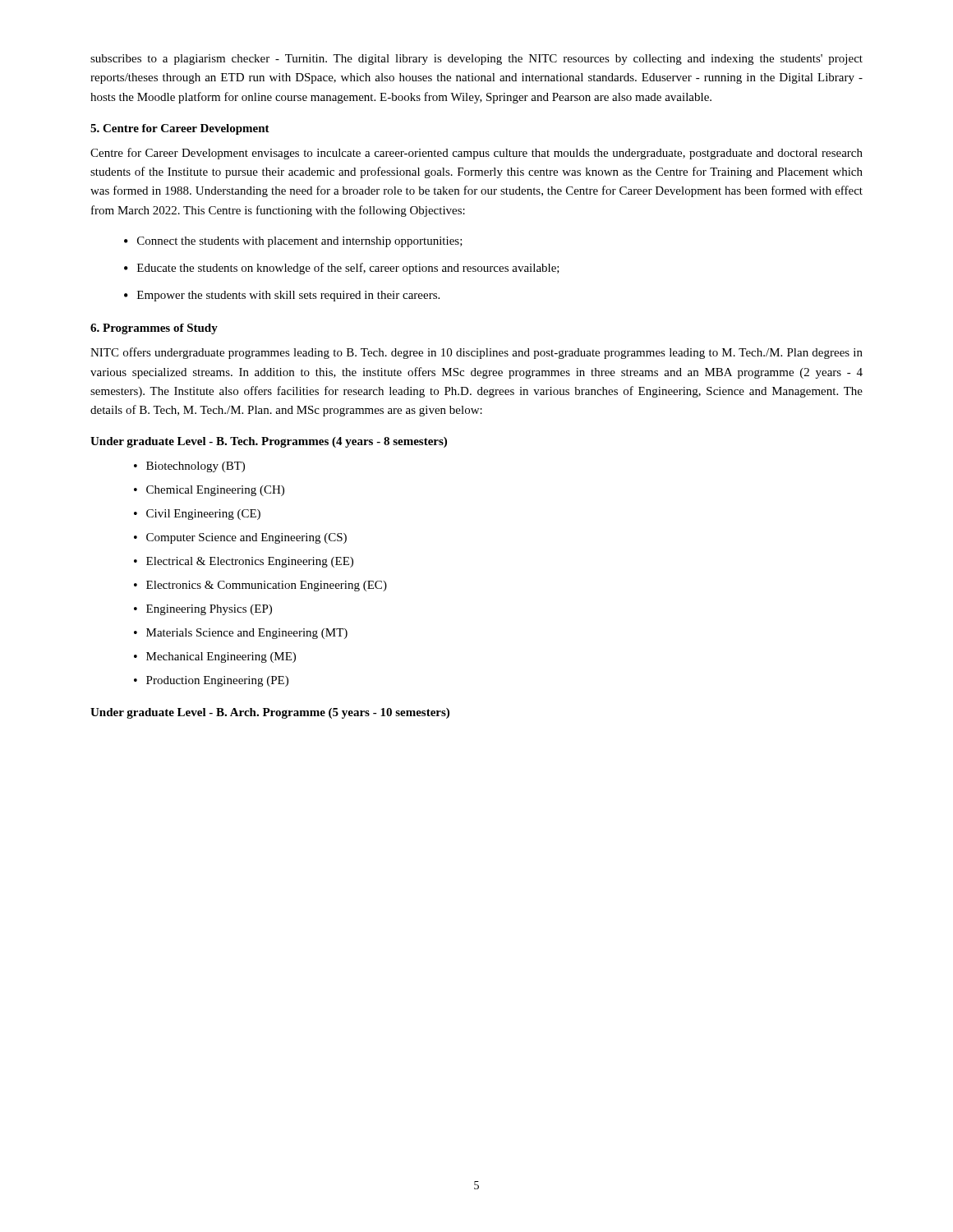Find the list item that says "• Civil Engineering (CE)"
This screenshot has width=953, height=1232.
[x=197, y=514]
